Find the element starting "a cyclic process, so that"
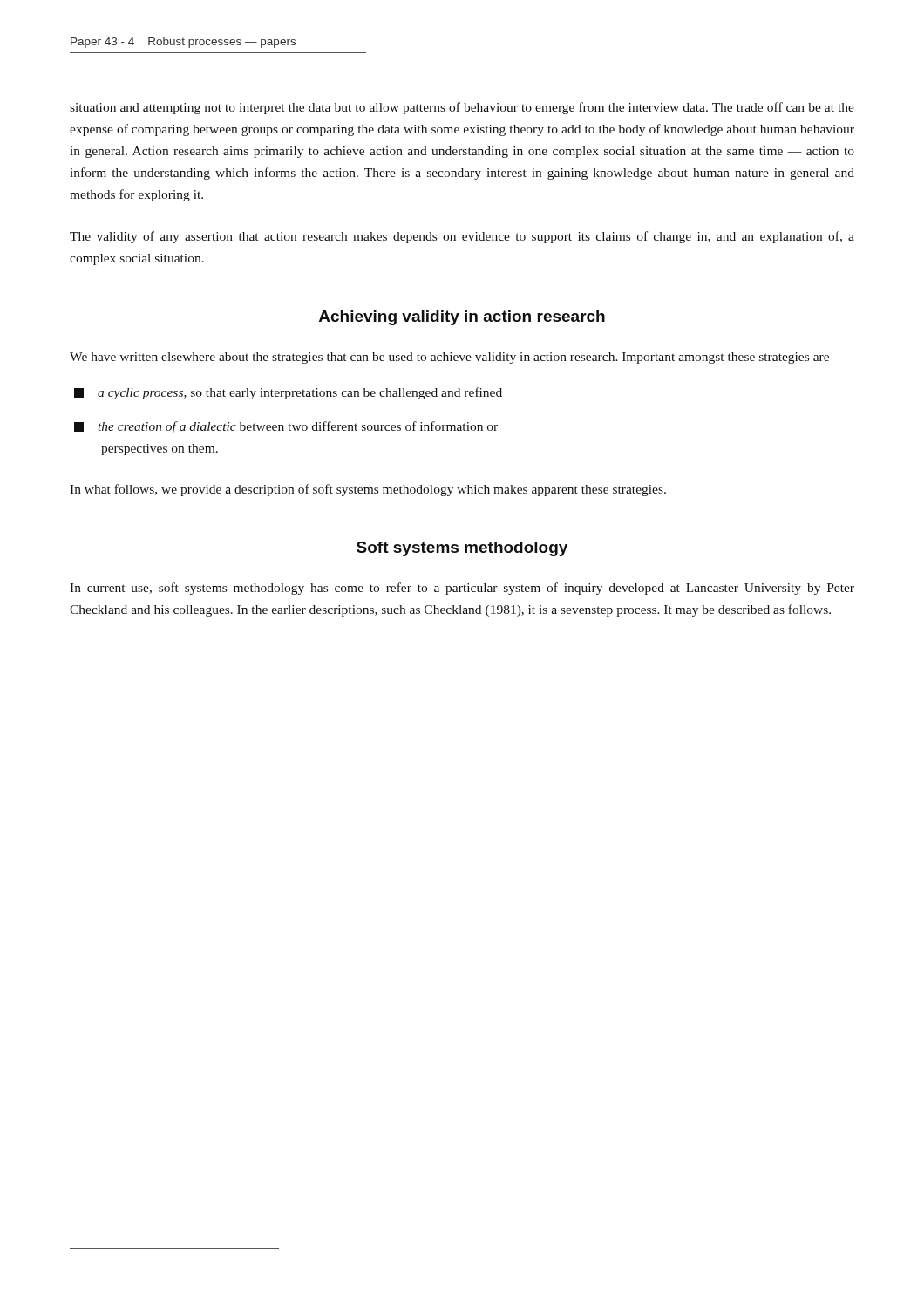 tap(462, 392)
